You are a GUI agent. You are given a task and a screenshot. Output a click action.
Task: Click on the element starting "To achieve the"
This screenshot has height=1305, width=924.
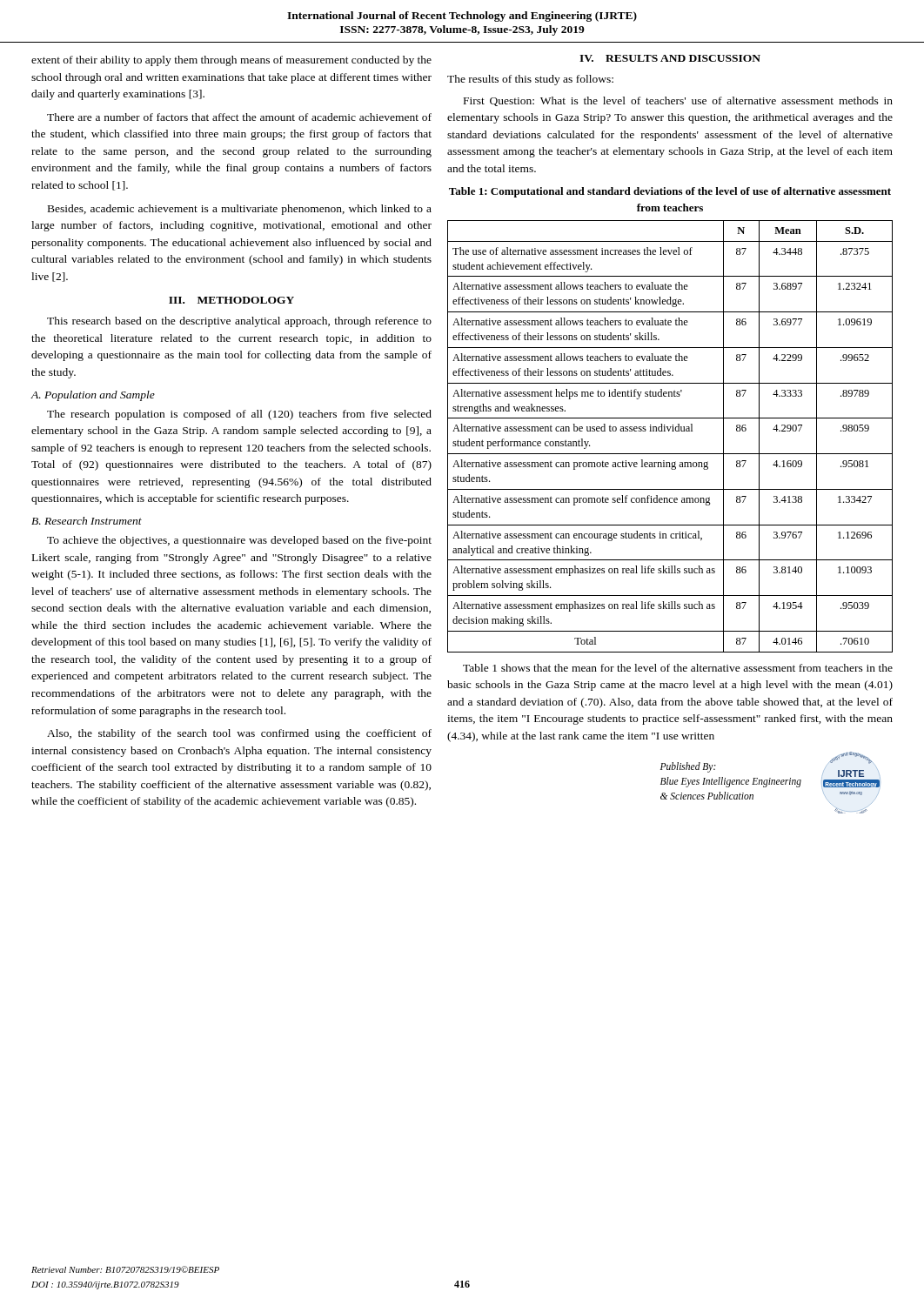click(231, 625)
